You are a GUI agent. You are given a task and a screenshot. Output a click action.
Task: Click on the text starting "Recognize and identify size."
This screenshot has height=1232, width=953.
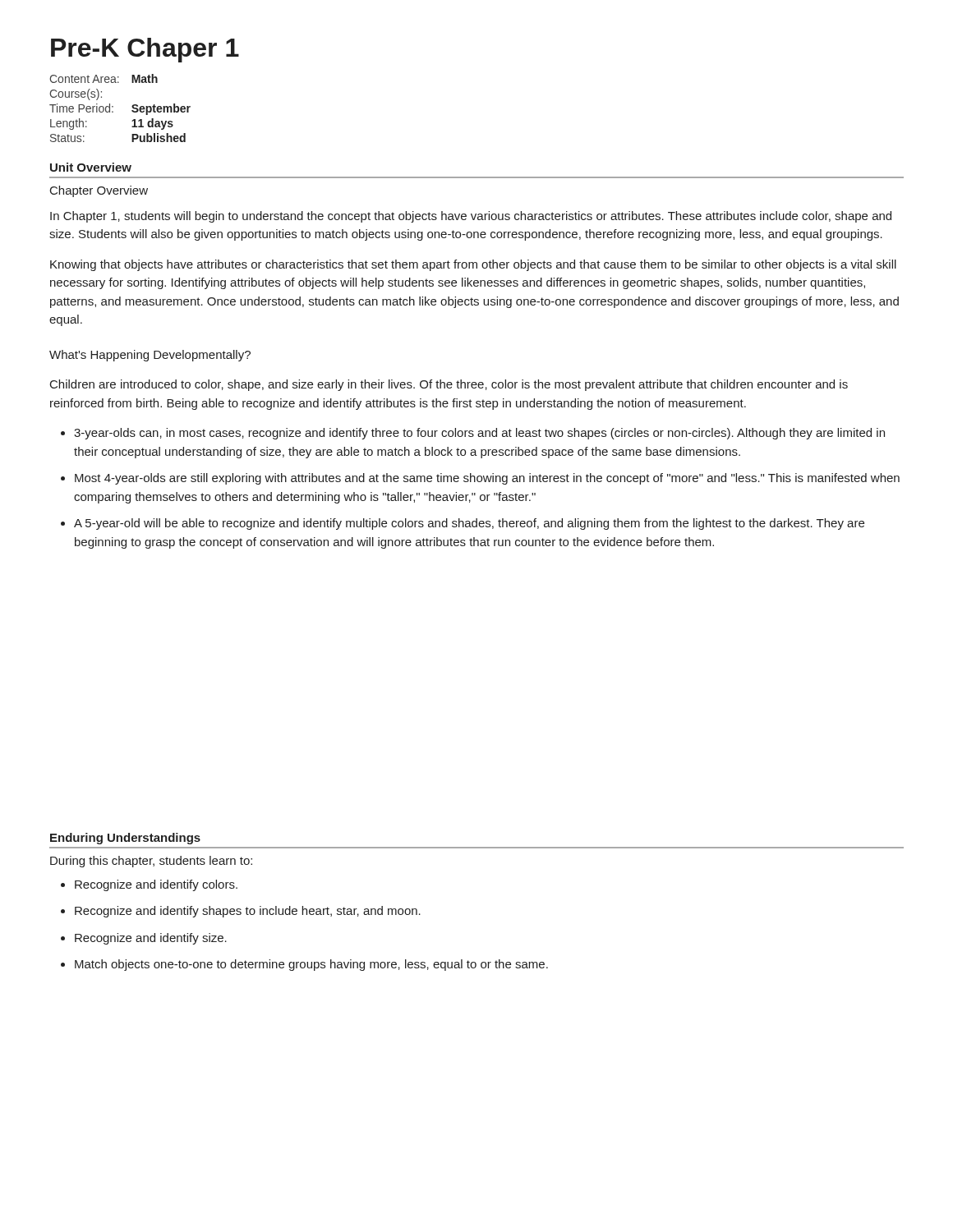151,939
